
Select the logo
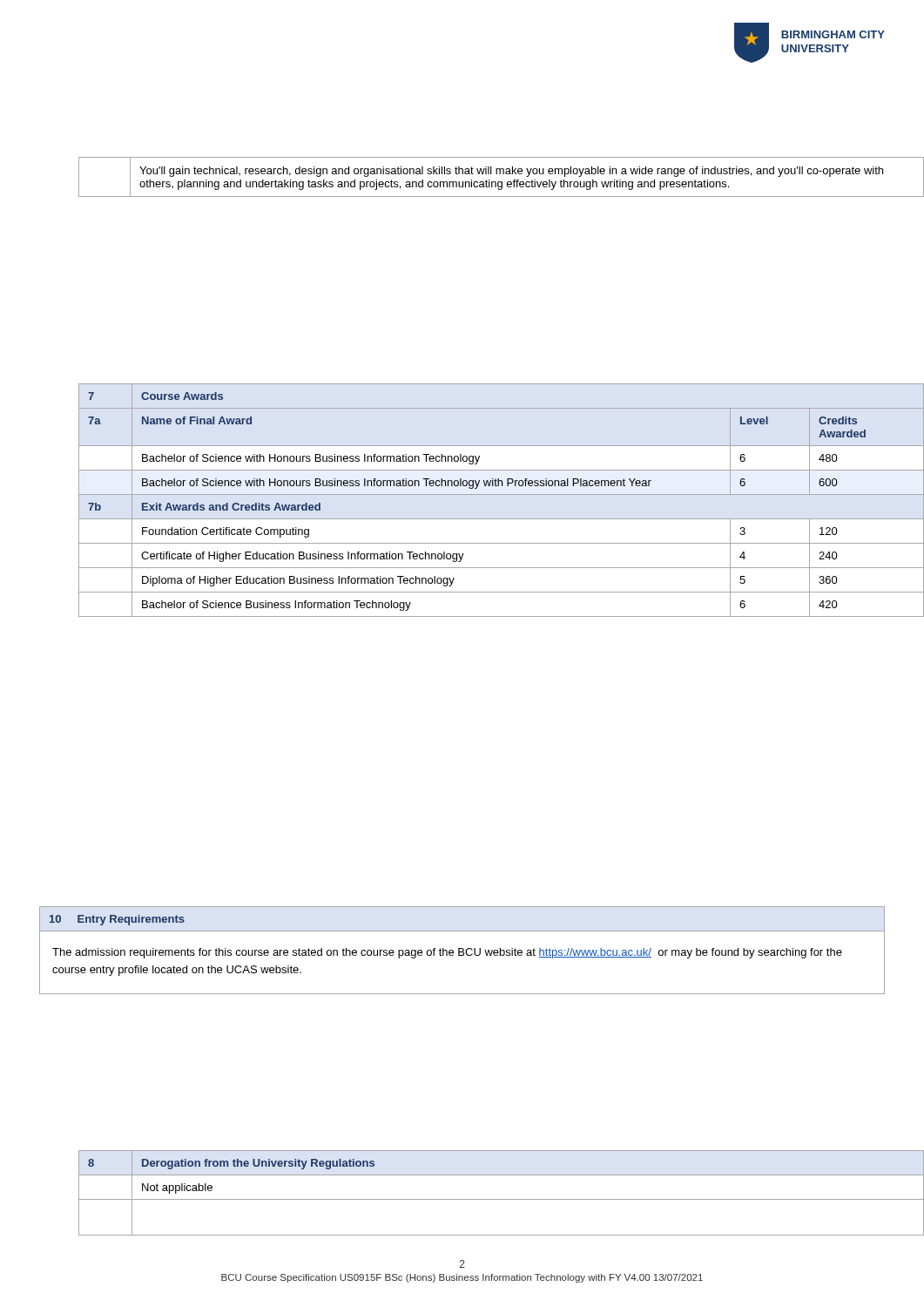(807, 42)
